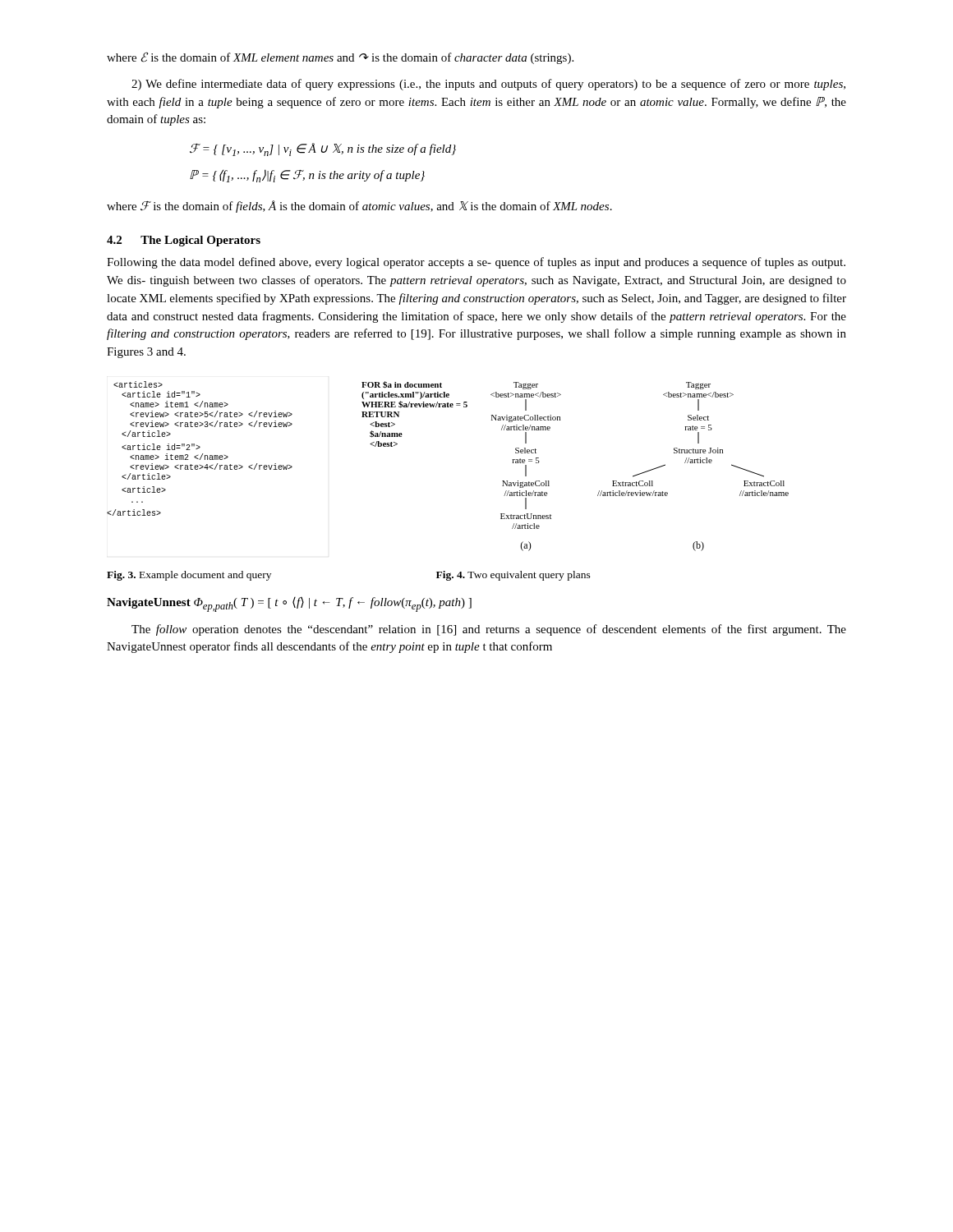The width and height of the screenshot is (953, 1232).
Task: Find the element starting "Following the data model defined"
Action: point(476,308)
